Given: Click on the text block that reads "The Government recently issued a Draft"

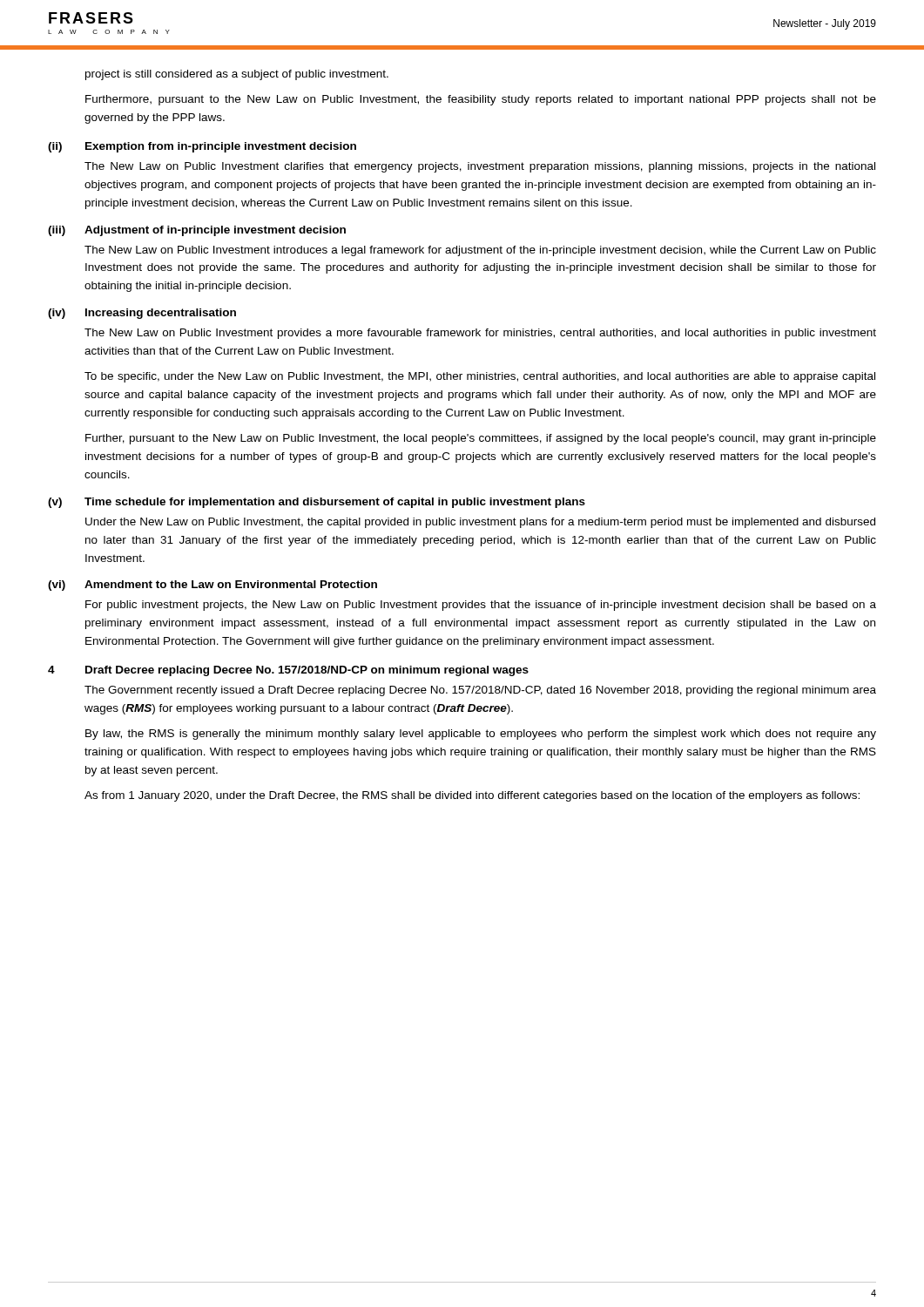Looking at the screenshot, I should coord(480,699).
